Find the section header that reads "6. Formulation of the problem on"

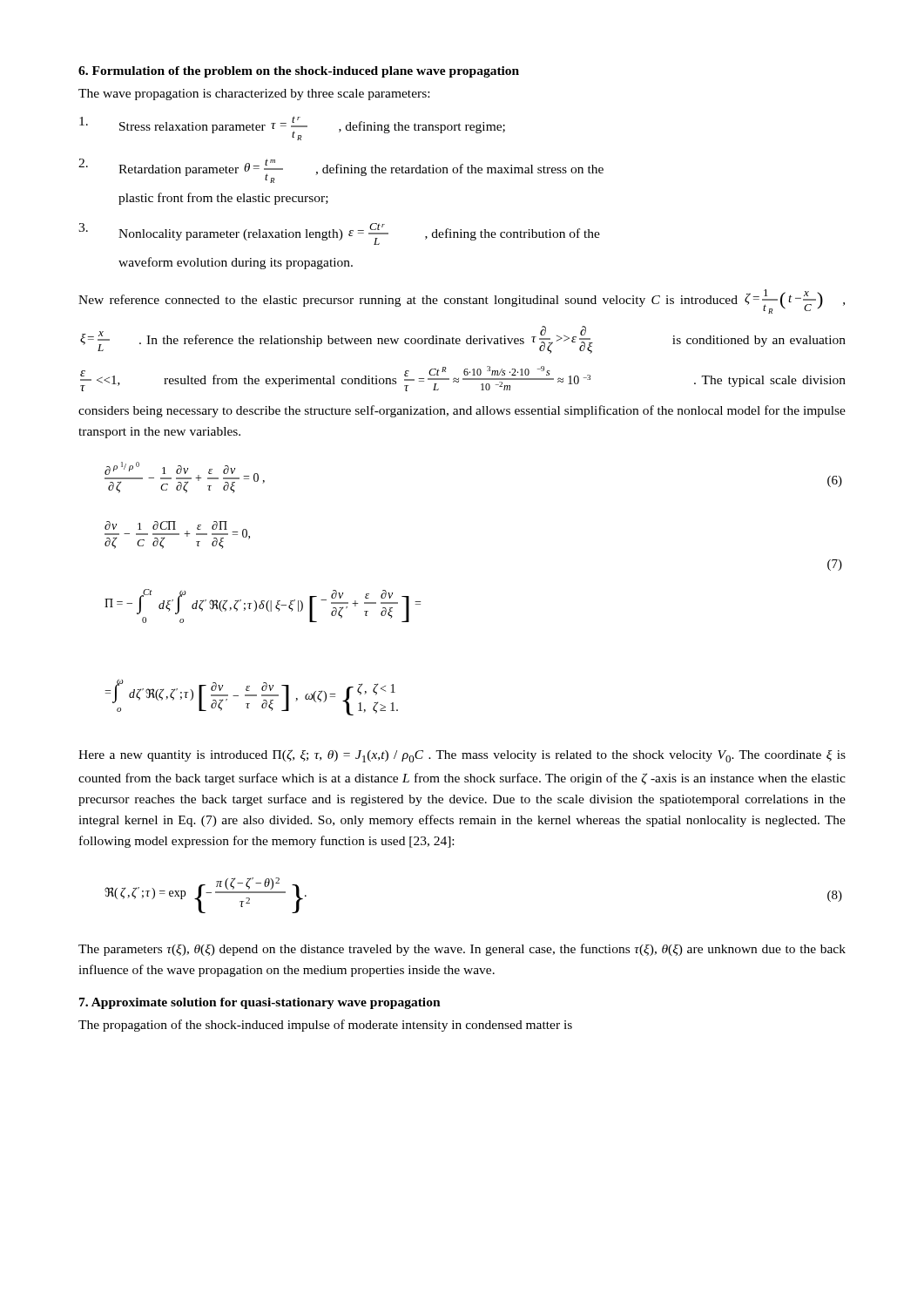click(299, 70)
